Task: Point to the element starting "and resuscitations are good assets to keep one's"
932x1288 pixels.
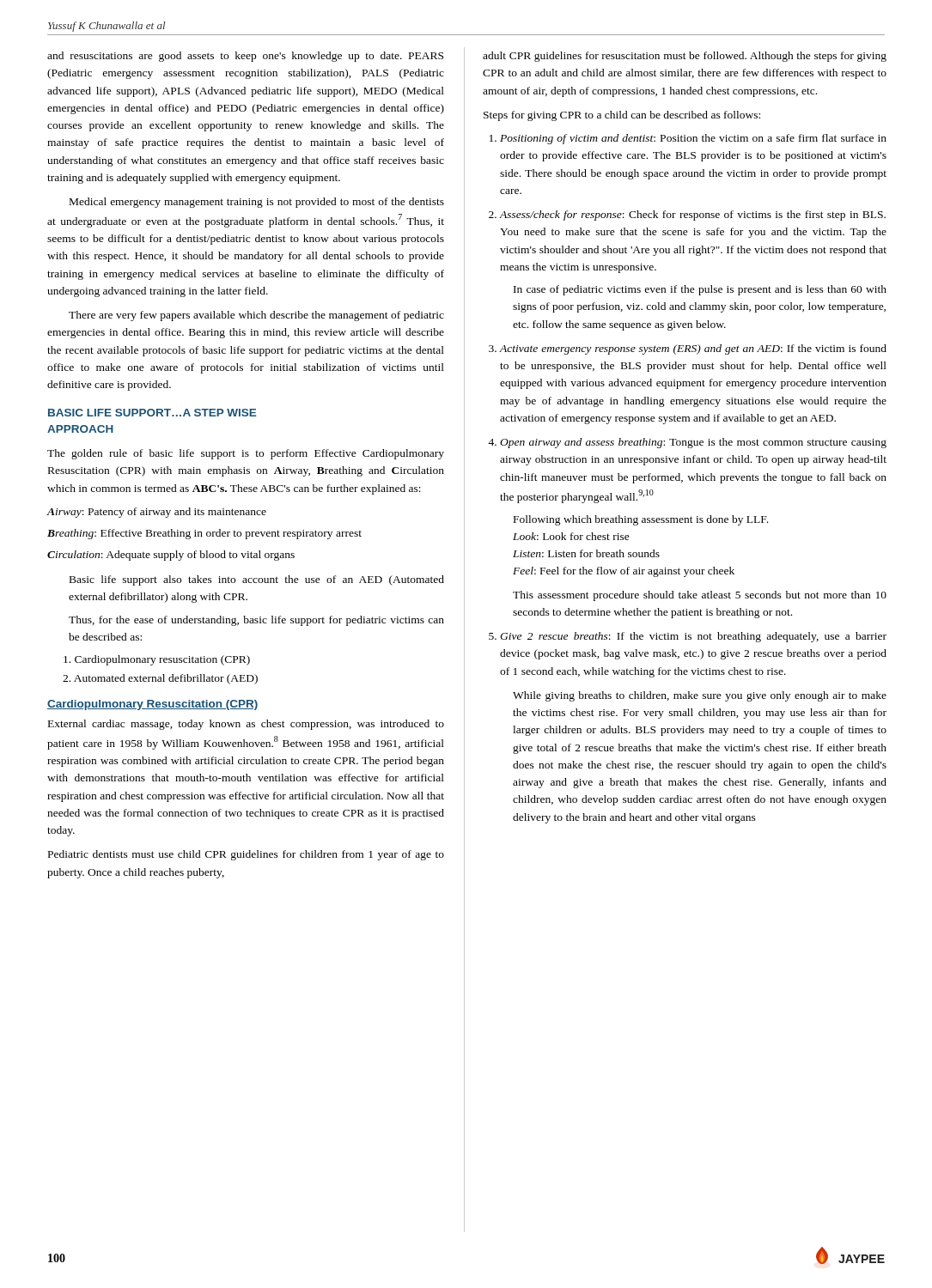Action: tap(246, 117)
